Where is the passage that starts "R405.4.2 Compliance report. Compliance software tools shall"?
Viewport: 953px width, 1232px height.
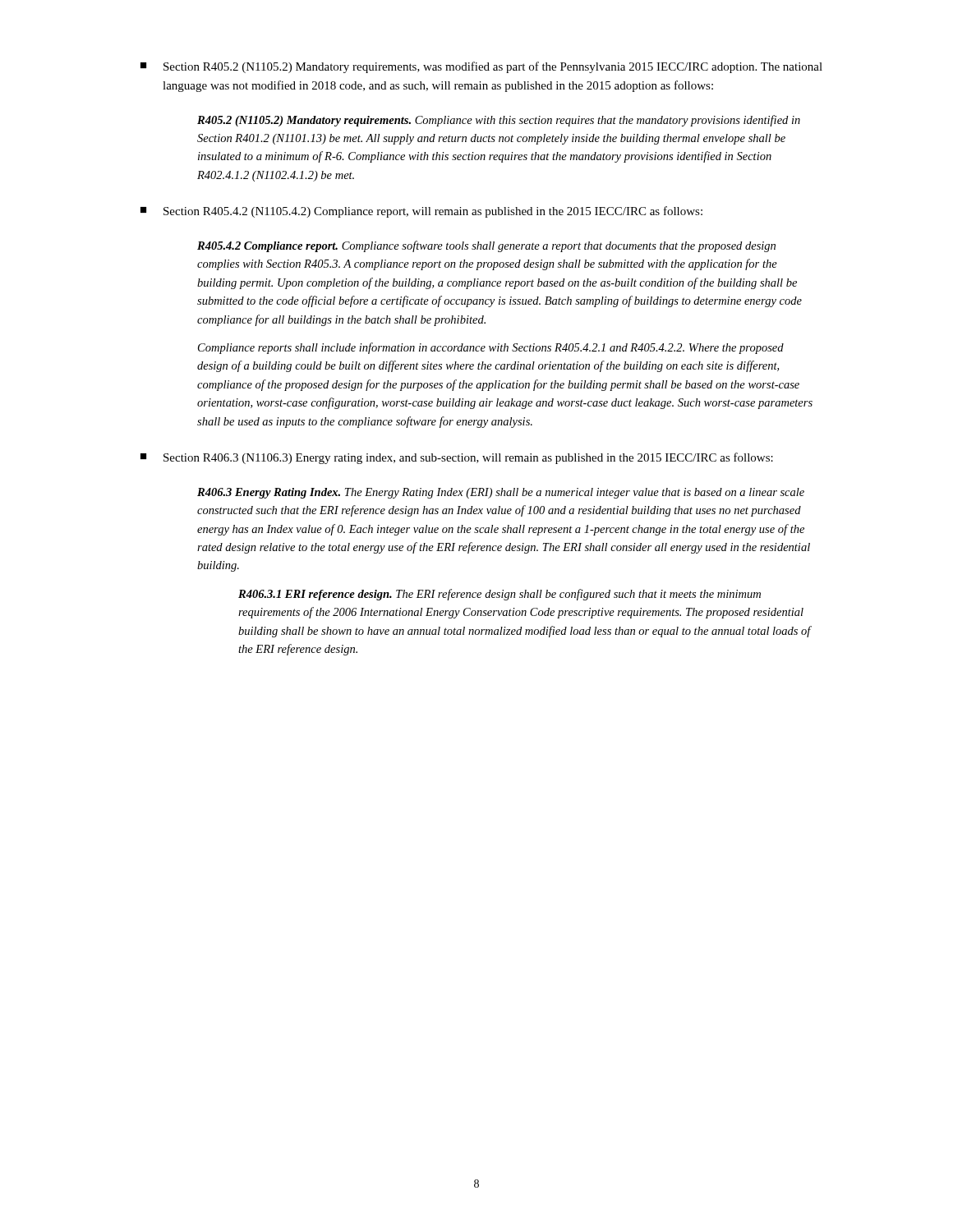coord(505,333)
